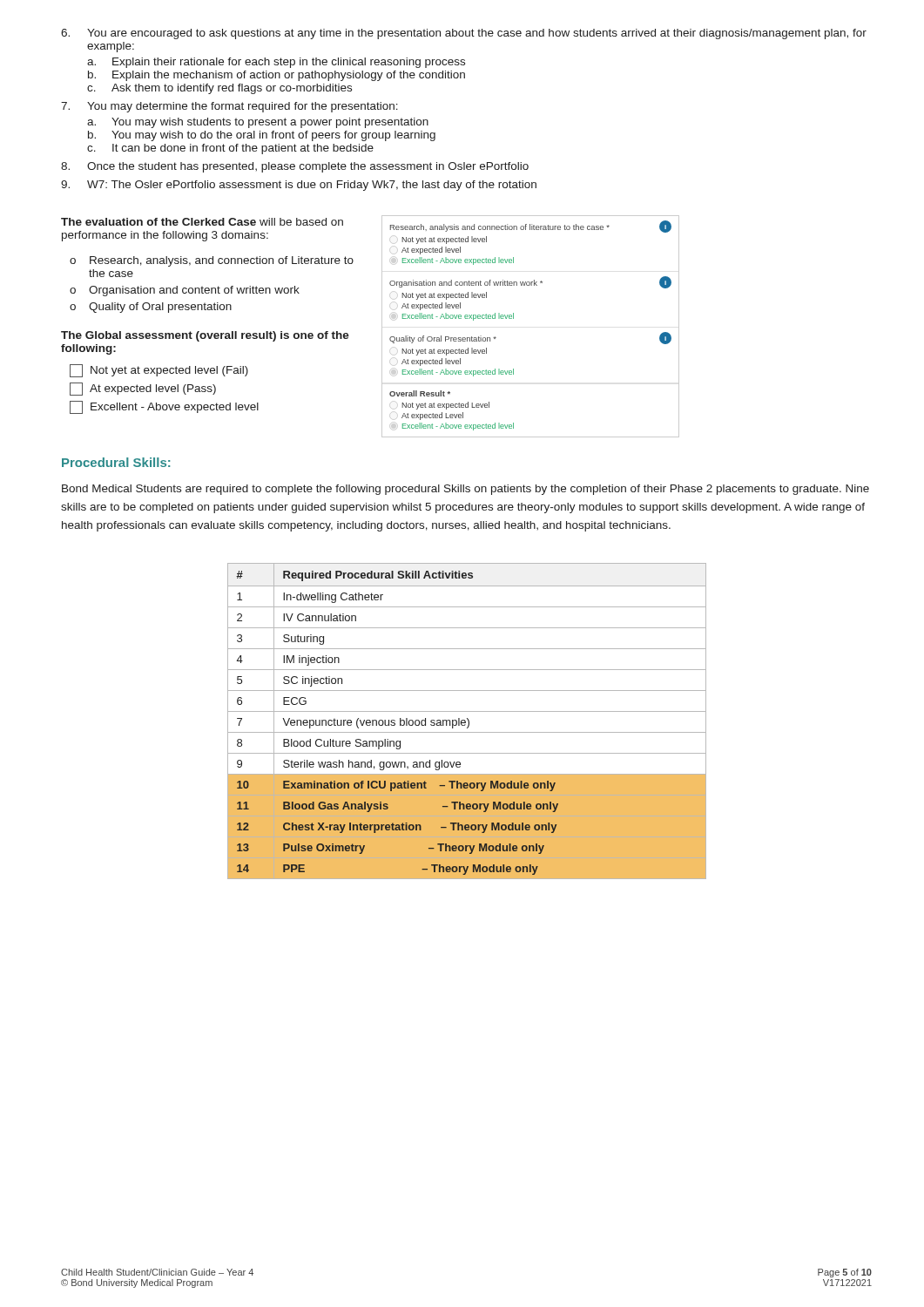This screenshot has height=1307, width=924.
Task: Where does it say "oQuality of Oral presentation"?
Action: [151, 306]
